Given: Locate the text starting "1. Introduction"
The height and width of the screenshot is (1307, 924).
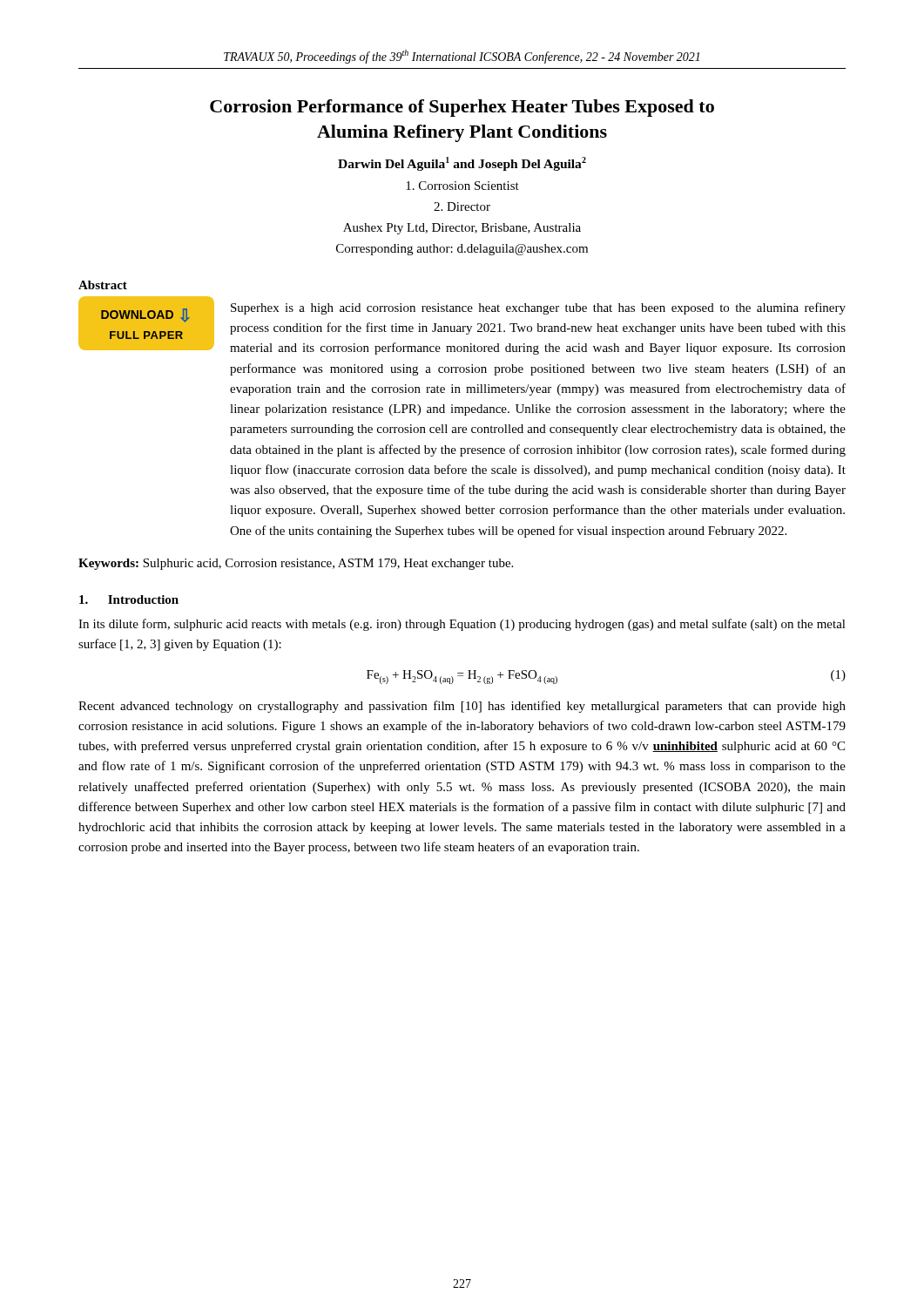Looking at the screenshot, I should 129,600.
